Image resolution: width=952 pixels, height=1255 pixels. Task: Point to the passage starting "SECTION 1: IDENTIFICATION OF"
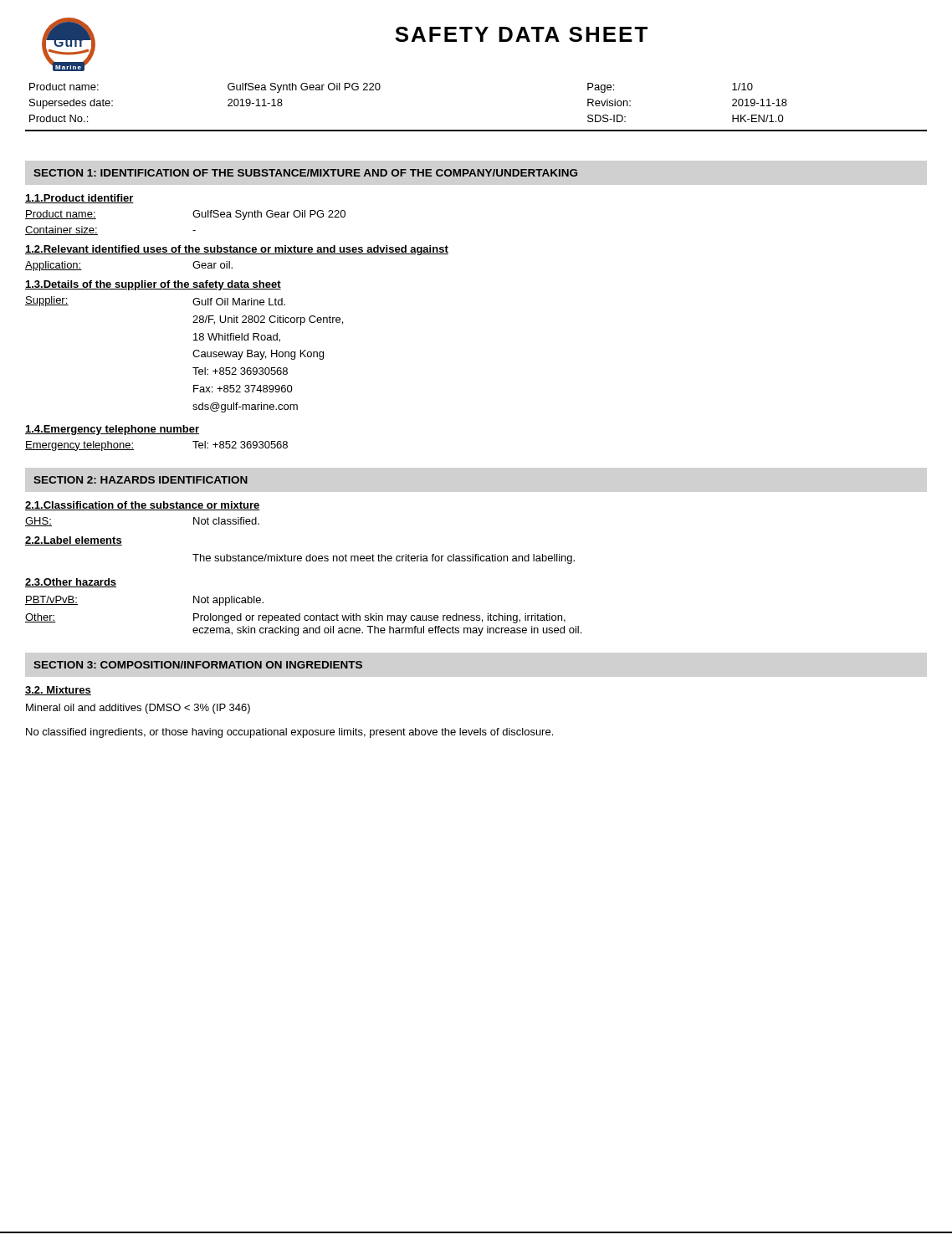306,173
